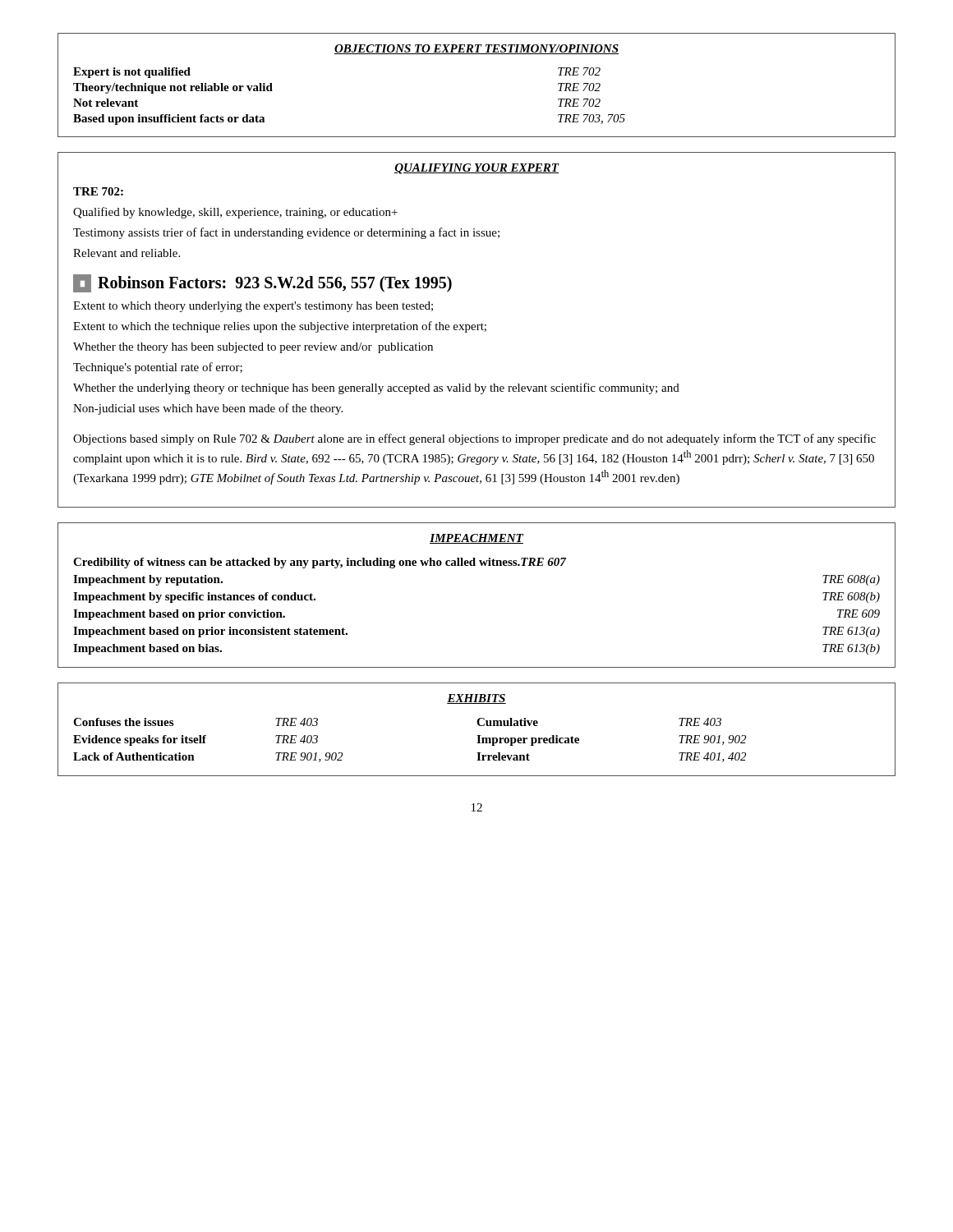This screenshot has width=953, height=1232.
Task: Find the text block that reads "TRE 702: Qualified by knowledge,"
Action: [476, 223]
